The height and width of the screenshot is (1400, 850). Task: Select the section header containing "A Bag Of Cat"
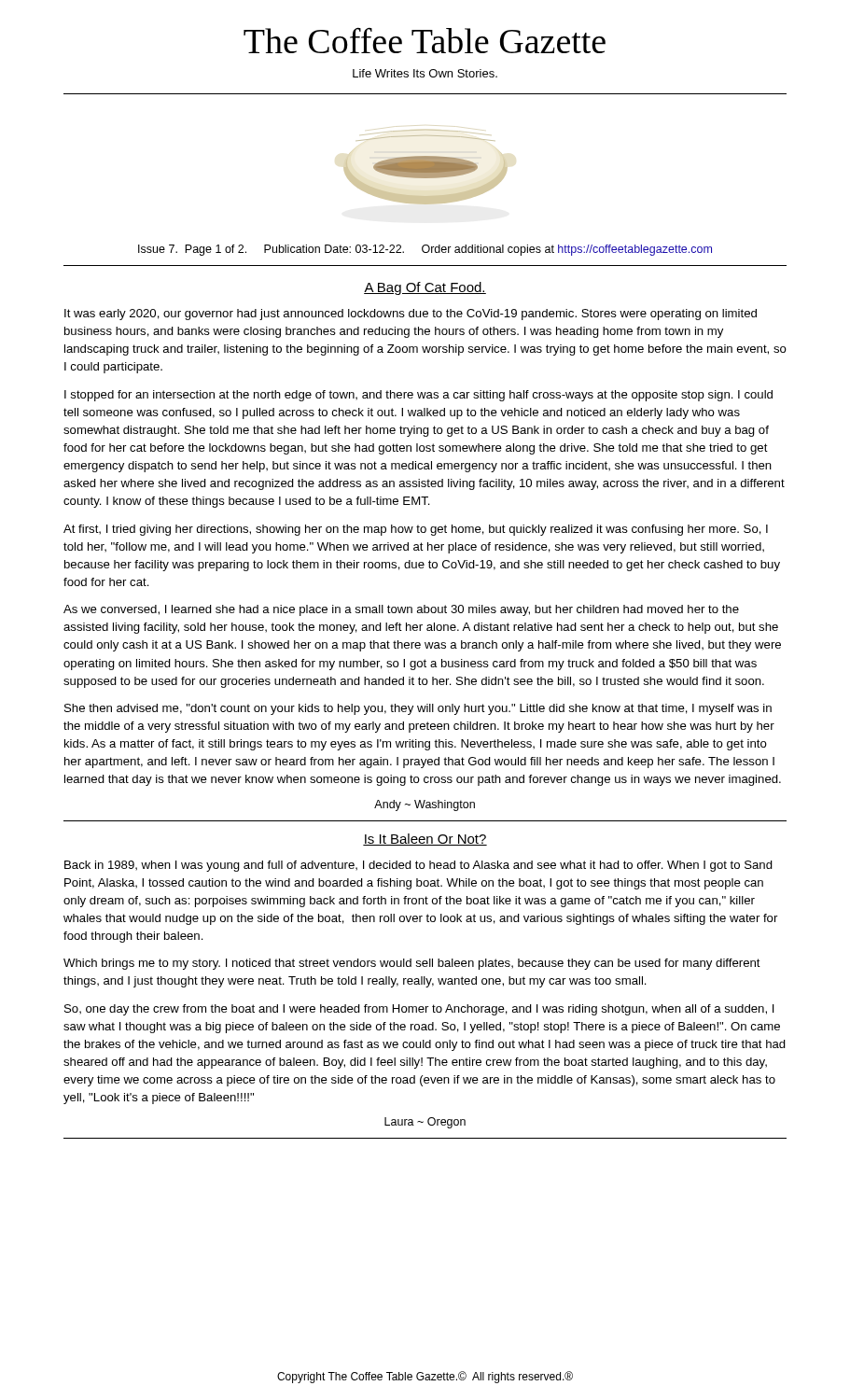click(425, 287)
